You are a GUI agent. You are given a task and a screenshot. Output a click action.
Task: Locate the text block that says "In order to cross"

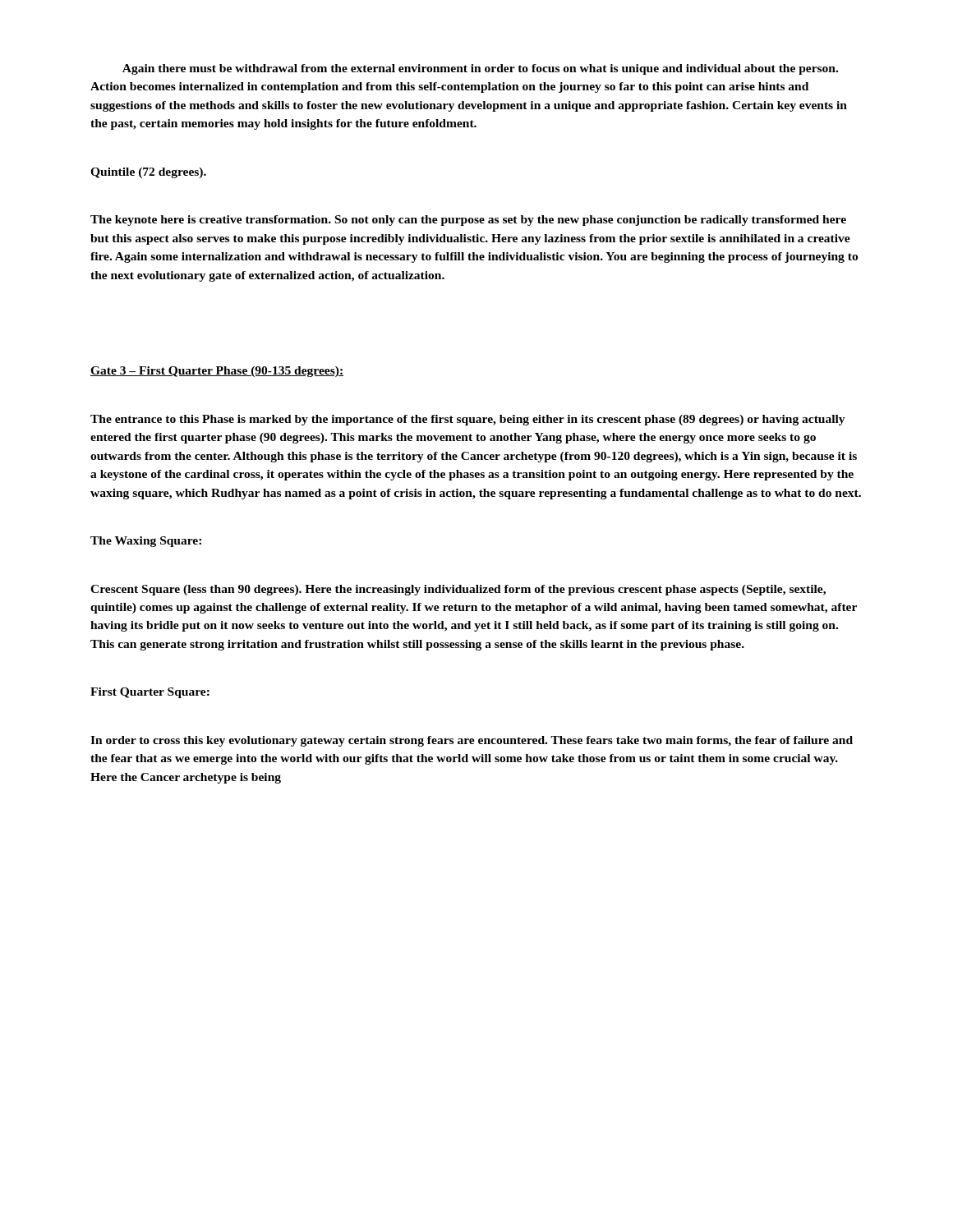(x=476, y=759)
